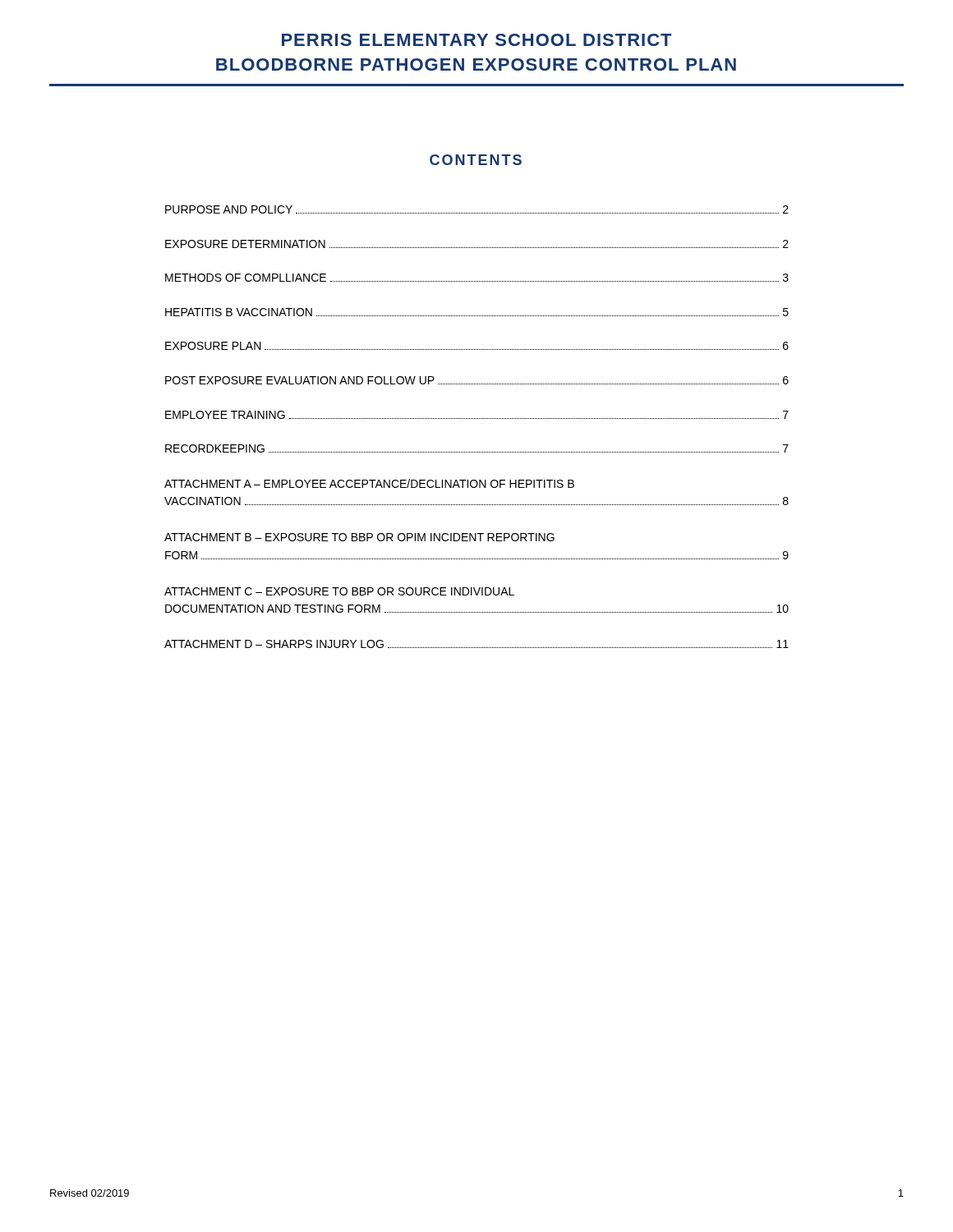Find the block starting "EXPOSURE DETERMINATION 2"

point(476,244)
